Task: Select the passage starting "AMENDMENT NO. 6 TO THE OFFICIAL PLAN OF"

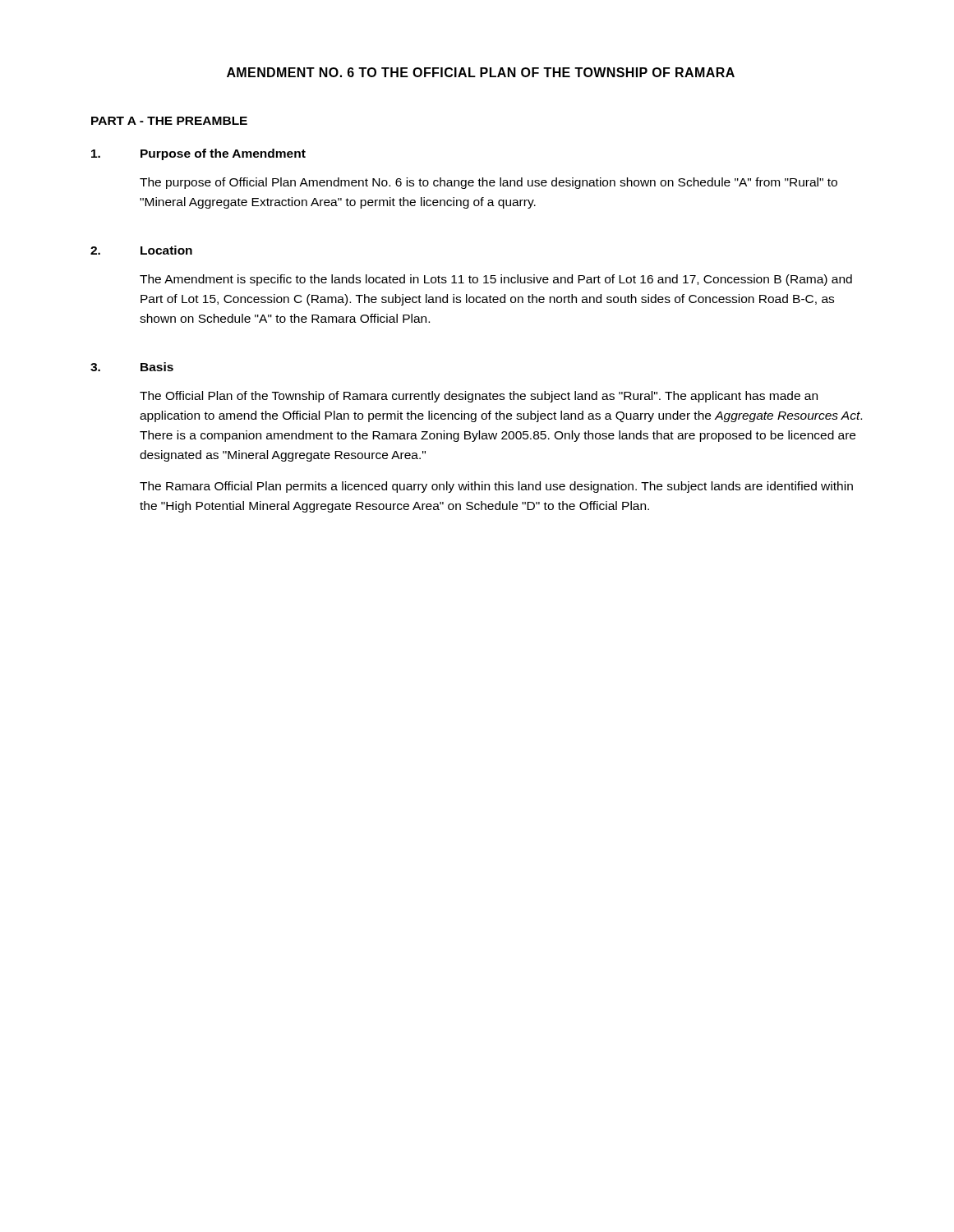Action: tap(481, 73)
